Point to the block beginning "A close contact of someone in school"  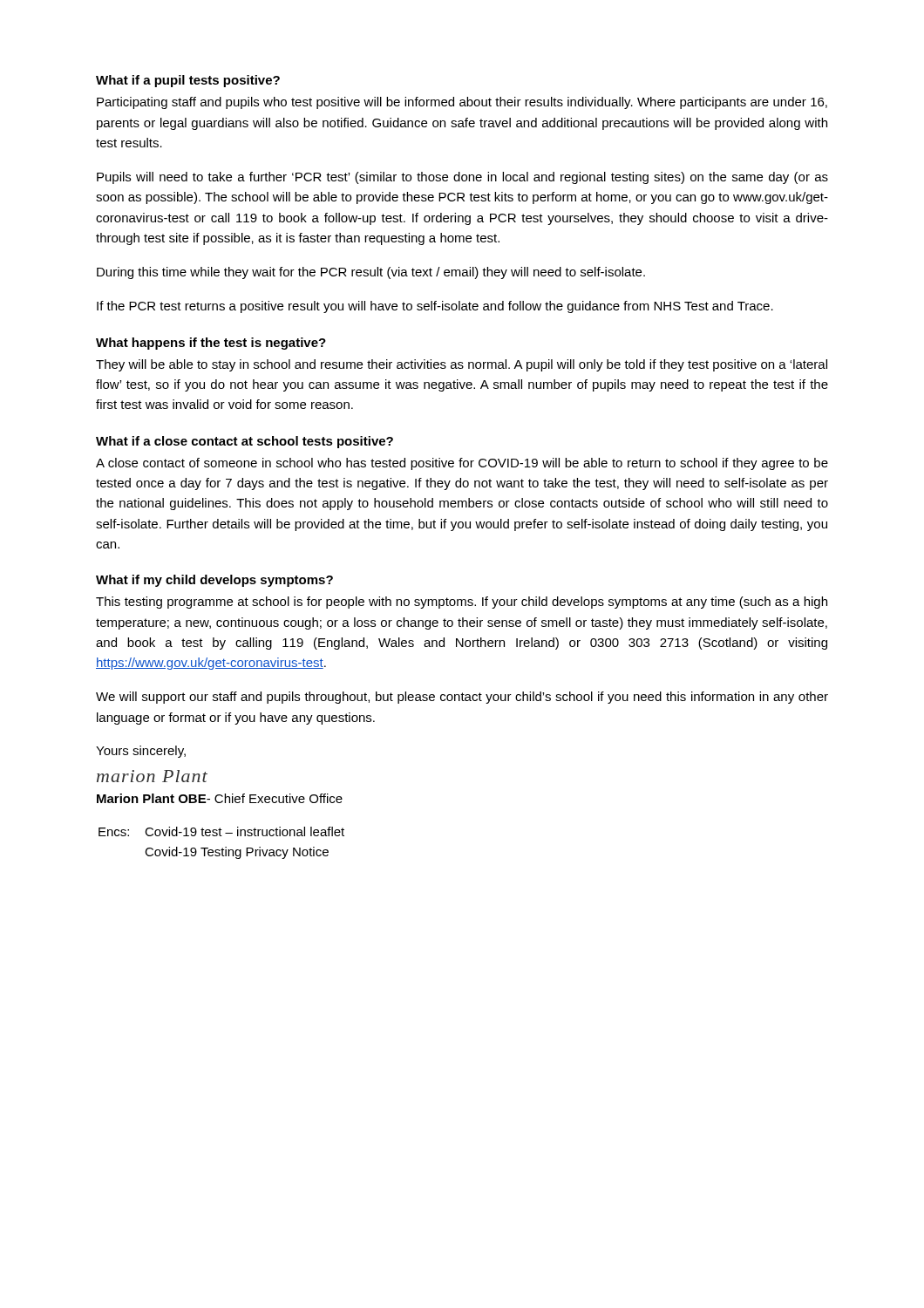462,503
